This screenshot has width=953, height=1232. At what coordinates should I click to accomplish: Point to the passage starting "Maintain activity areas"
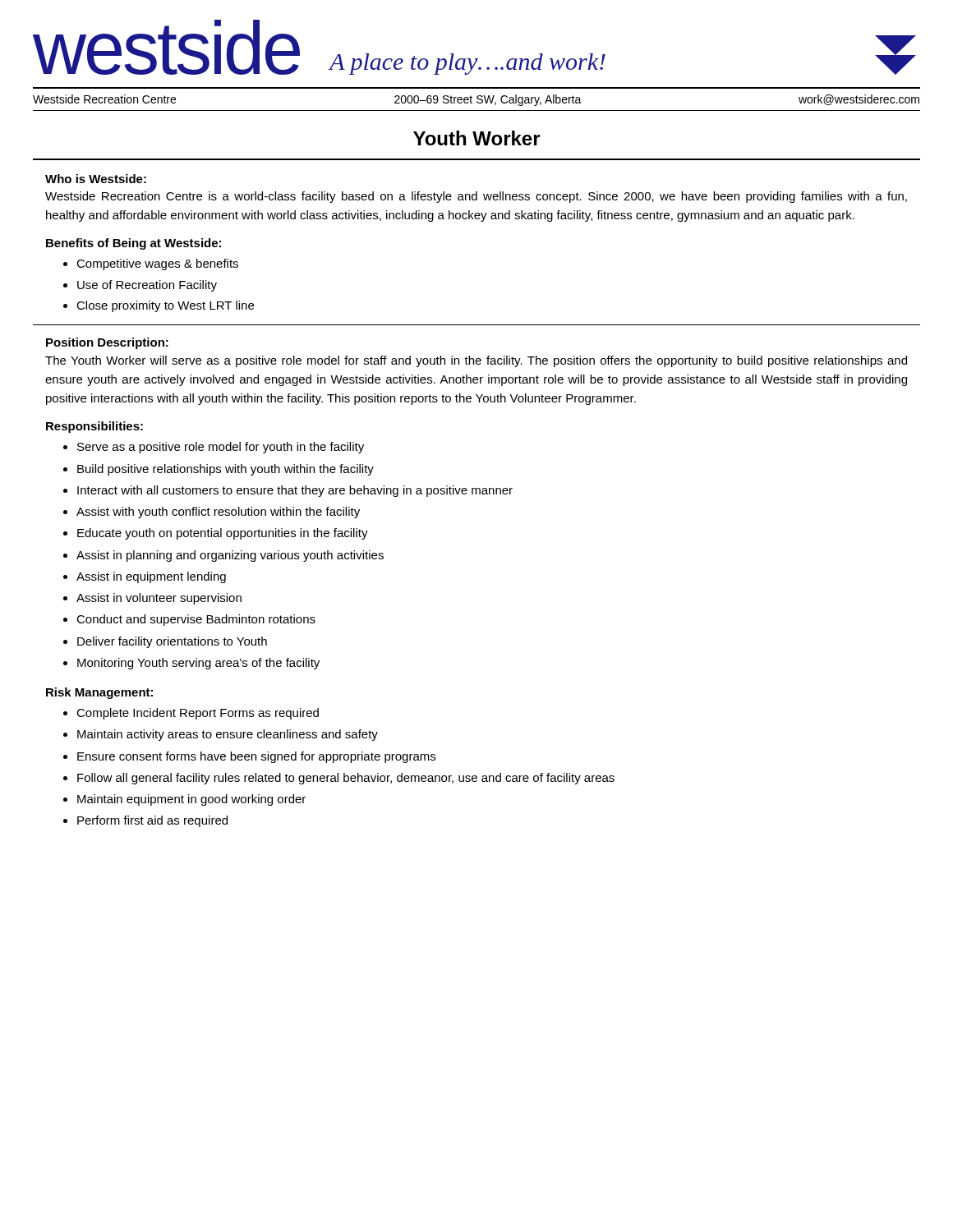coord(227,734)
